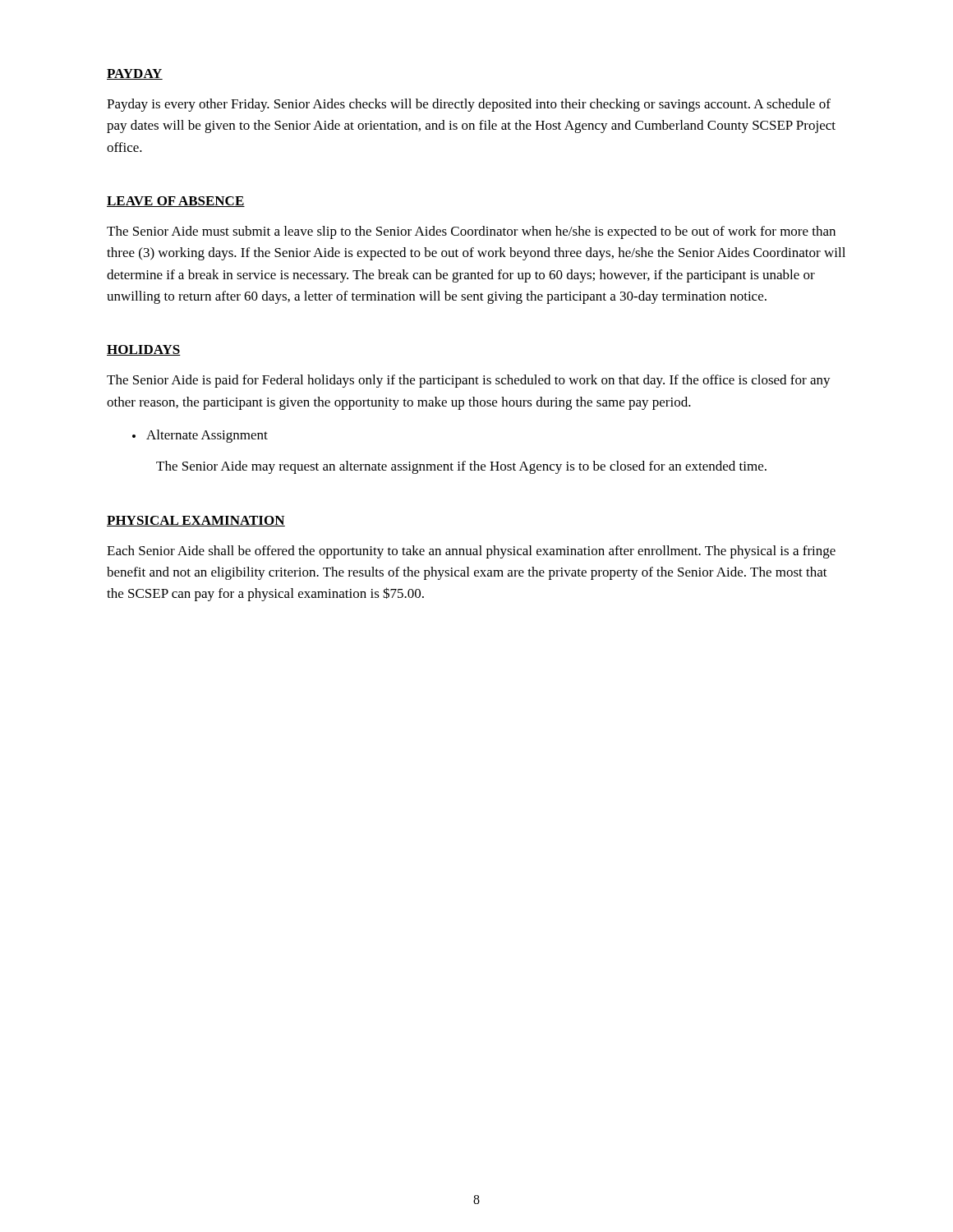Navigate to the block starting "Each Senior Aide shall be offered the"

coord(471,572)
